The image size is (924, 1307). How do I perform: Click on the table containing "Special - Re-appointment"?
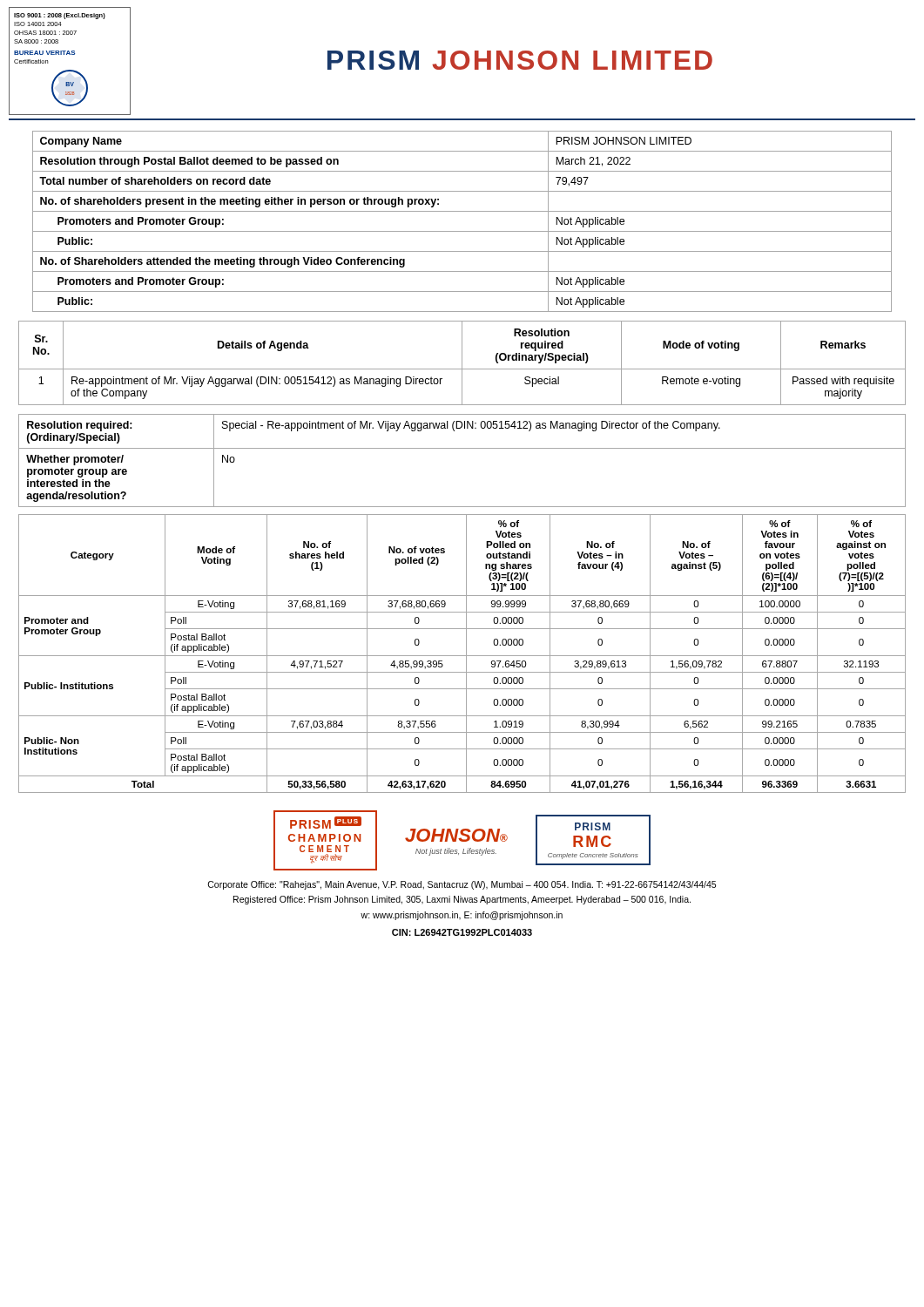[x=462, y=460]
